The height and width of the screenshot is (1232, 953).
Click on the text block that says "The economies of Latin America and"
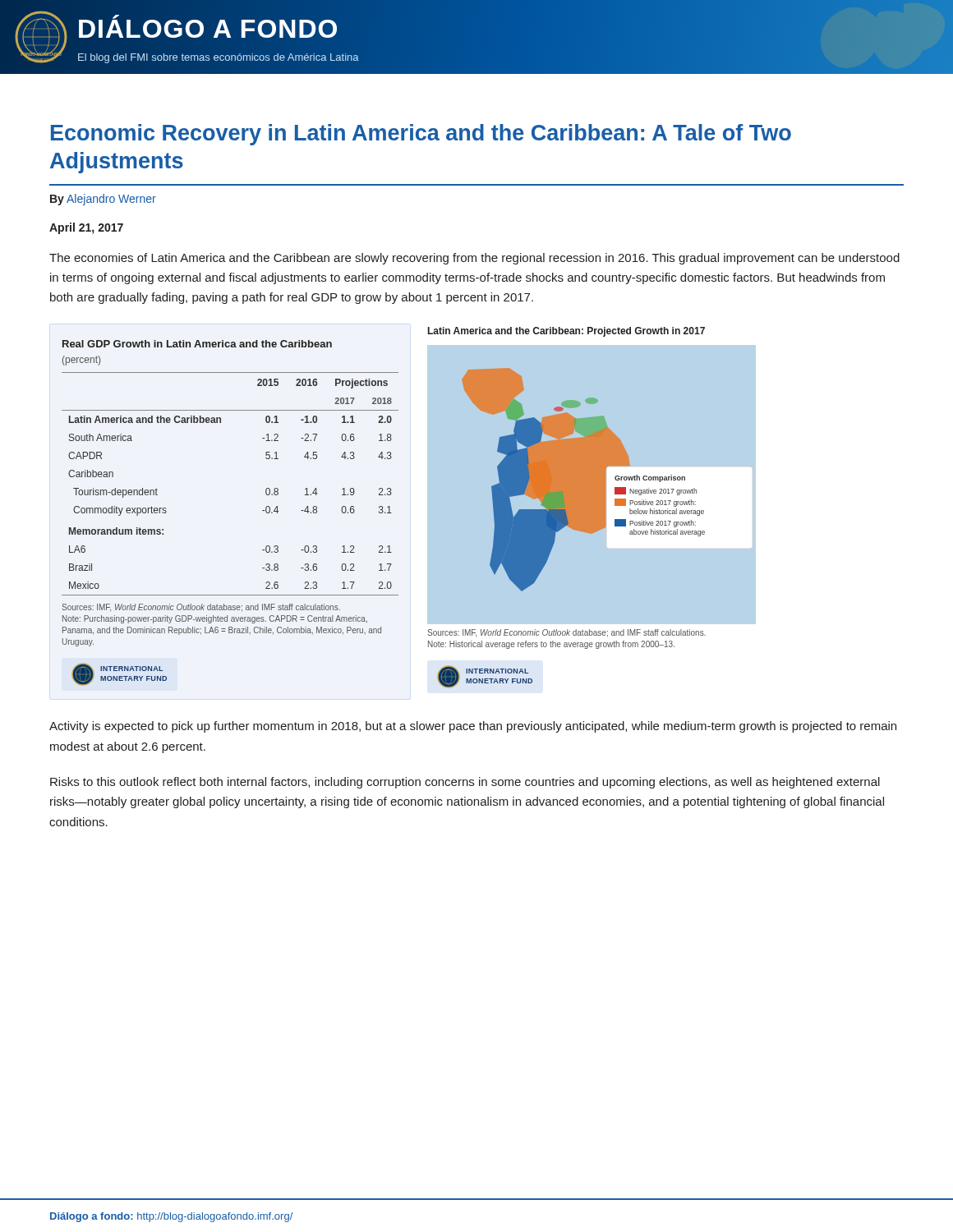[x=475, y=277]
